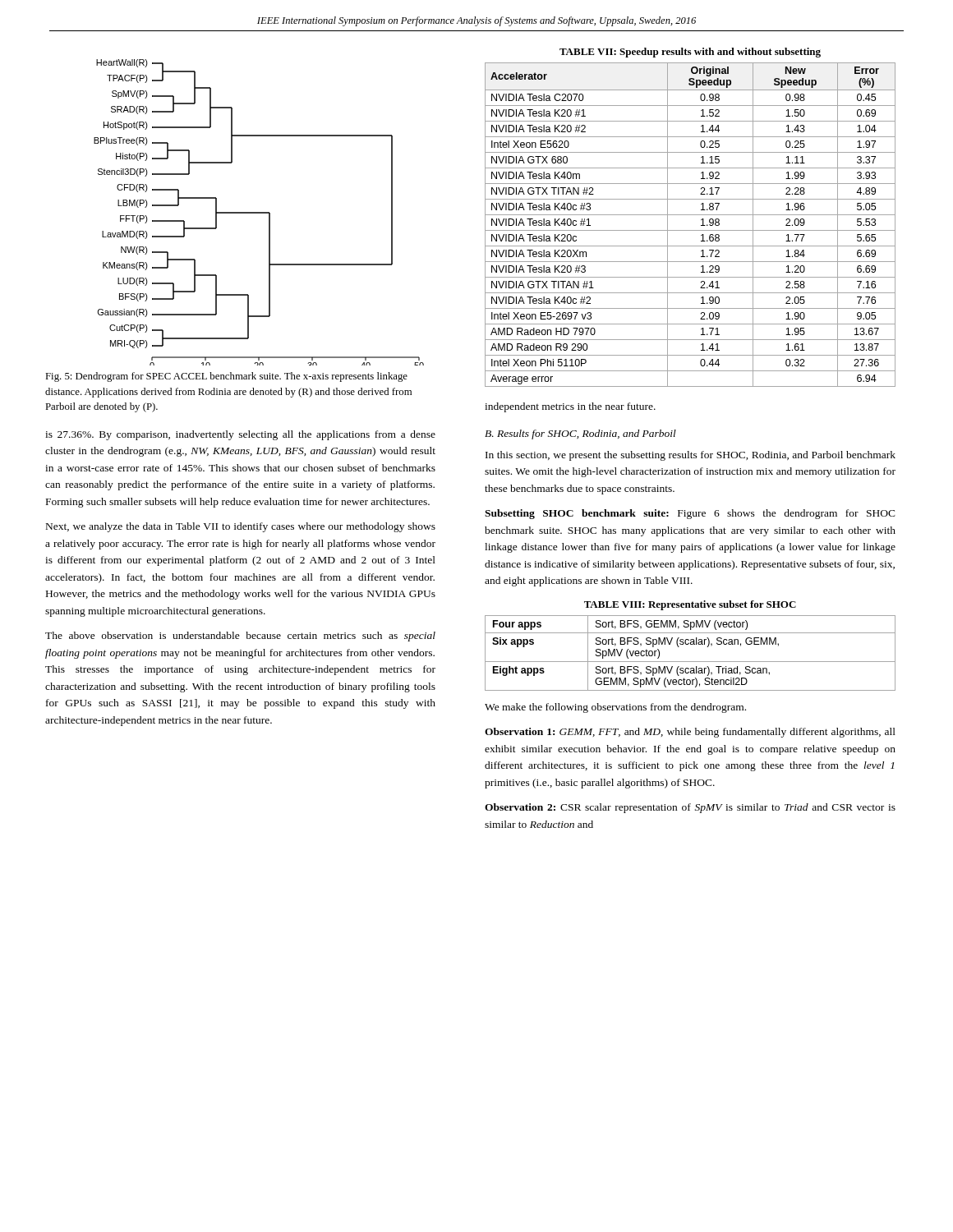Click the section header that begins "B. Results for"
Image resolution: width=953 pixels, height=1232 pixels.
pos(580,433)
